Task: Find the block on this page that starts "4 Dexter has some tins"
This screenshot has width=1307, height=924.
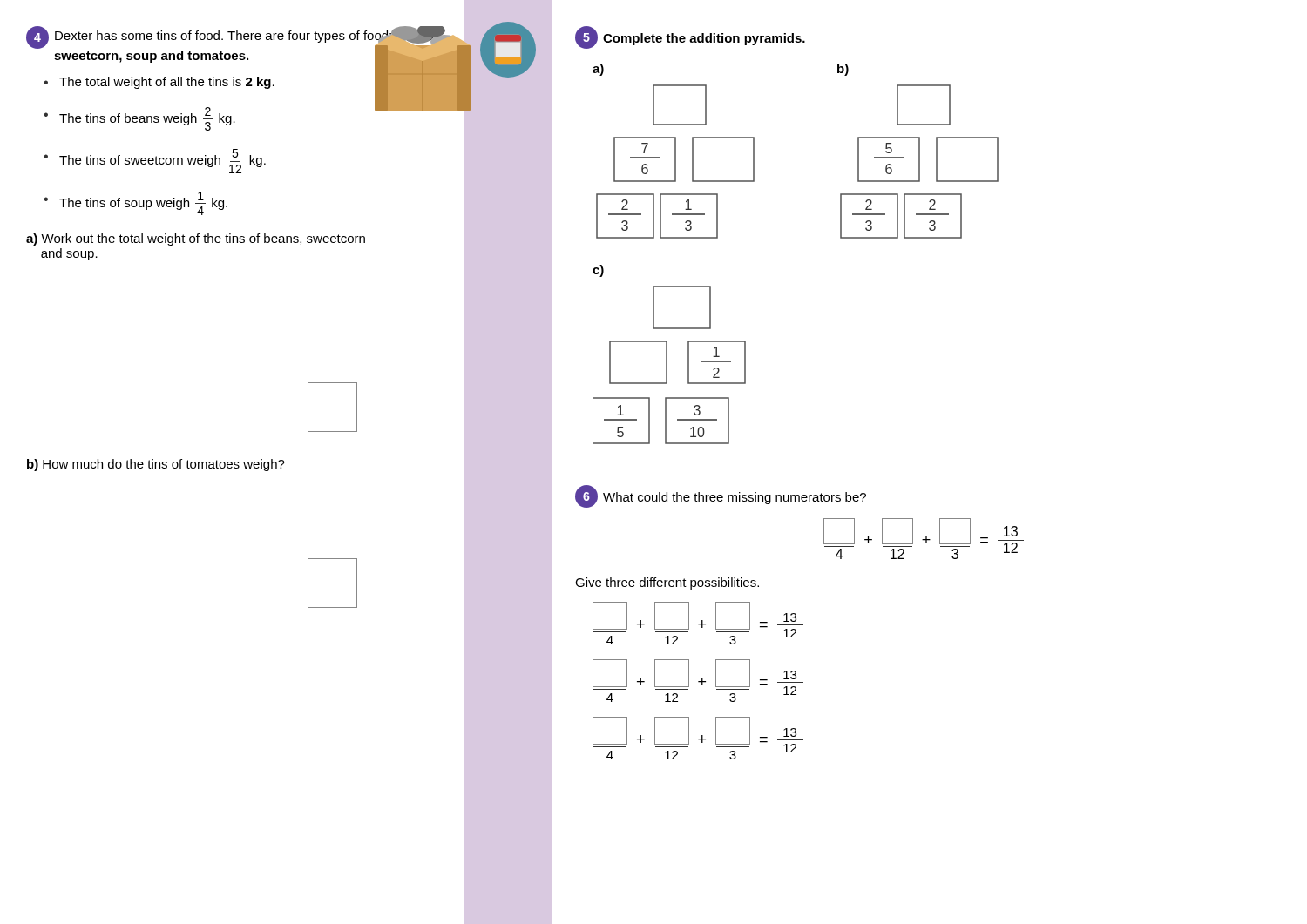Action: click(x=240, y=46)
